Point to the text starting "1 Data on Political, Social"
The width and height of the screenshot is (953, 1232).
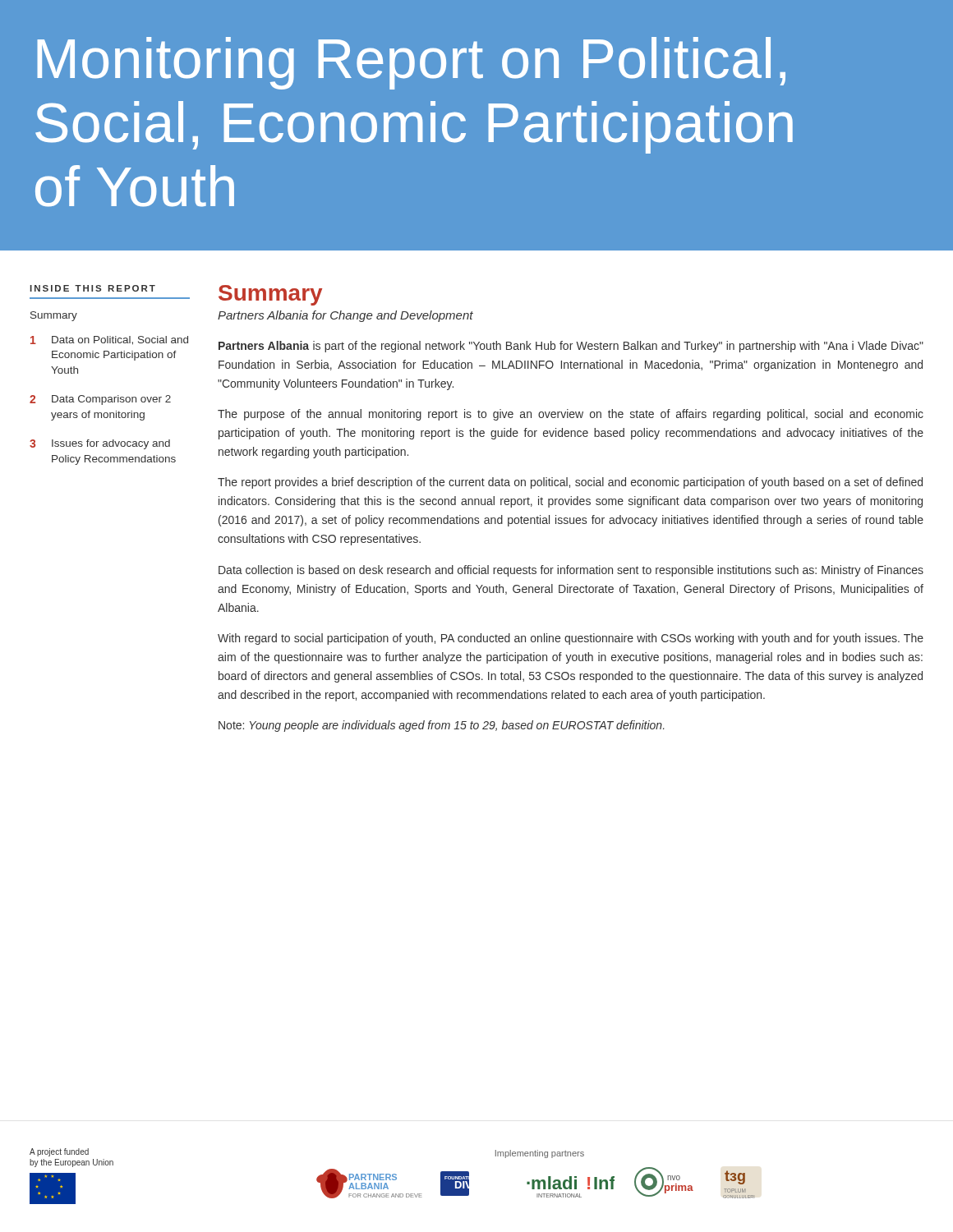(x=110, y=356)
